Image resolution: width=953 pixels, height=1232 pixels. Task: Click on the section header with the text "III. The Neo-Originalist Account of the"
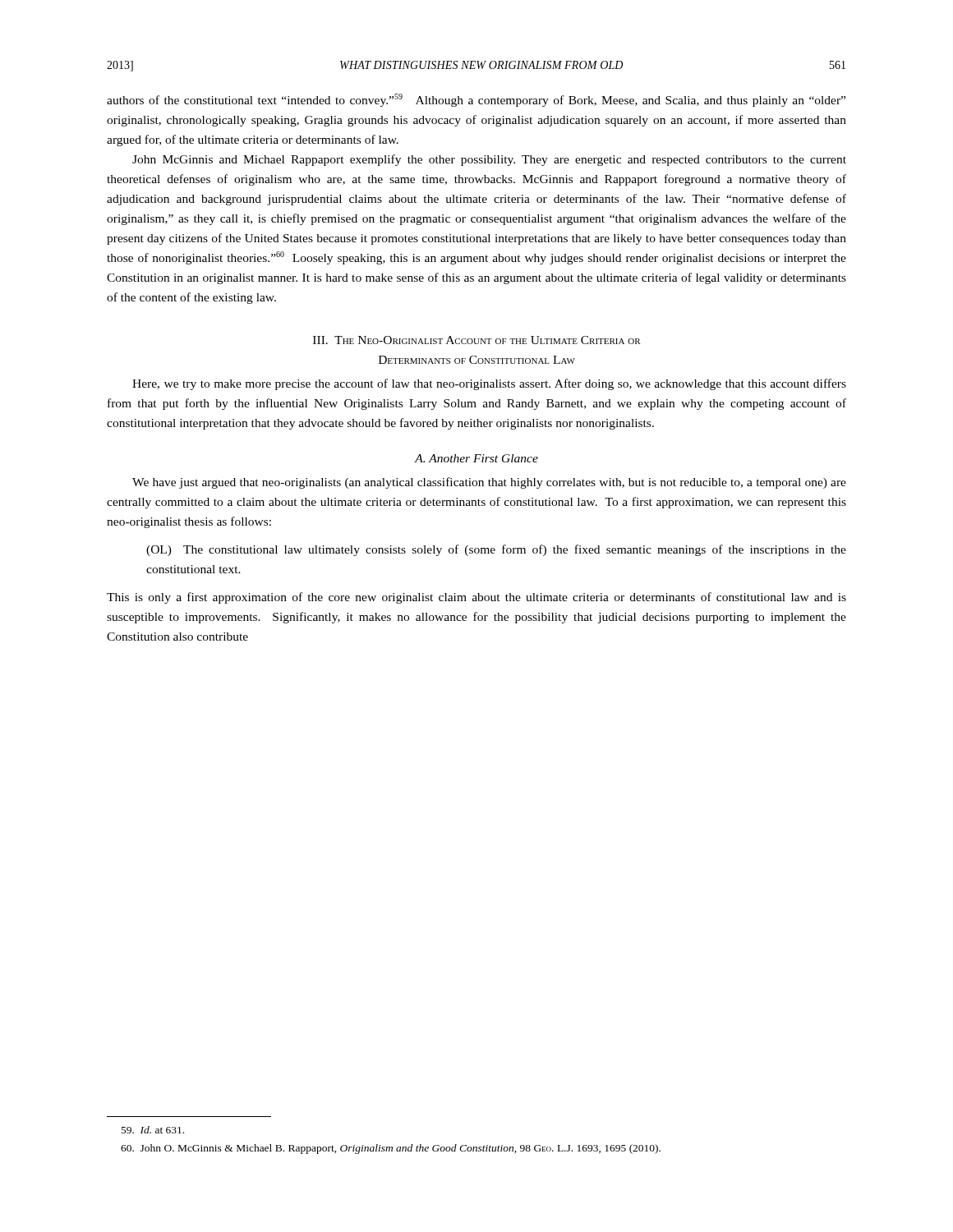(x=476, y=350)
